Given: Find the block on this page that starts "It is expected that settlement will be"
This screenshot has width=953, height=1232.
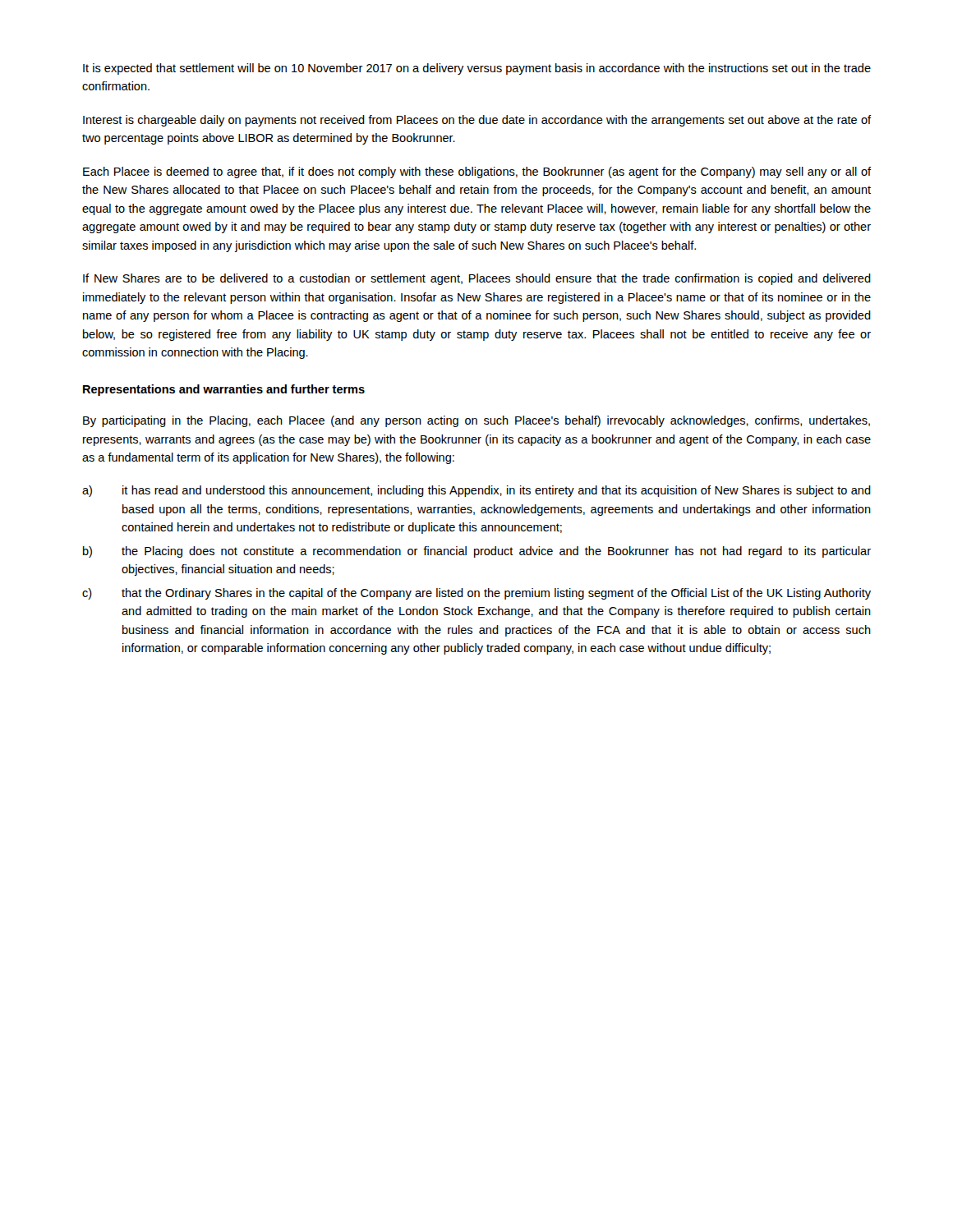Looking at the screenshot, I should tap(476, 77).
